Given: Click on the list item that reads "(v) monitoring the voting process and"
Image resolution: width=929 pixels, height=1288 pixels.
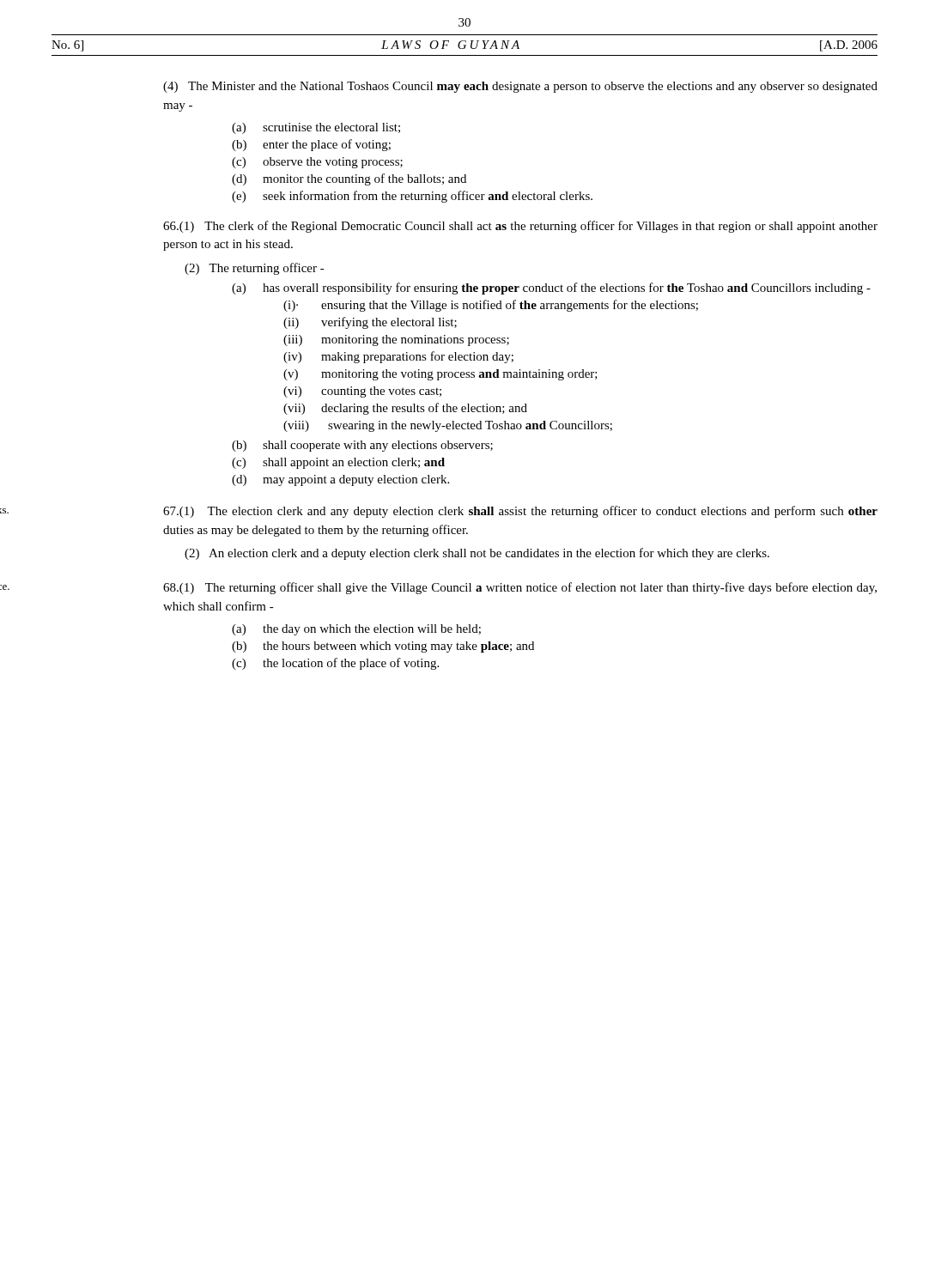Looking at the screenshot, I should click(x=441, y=374).
